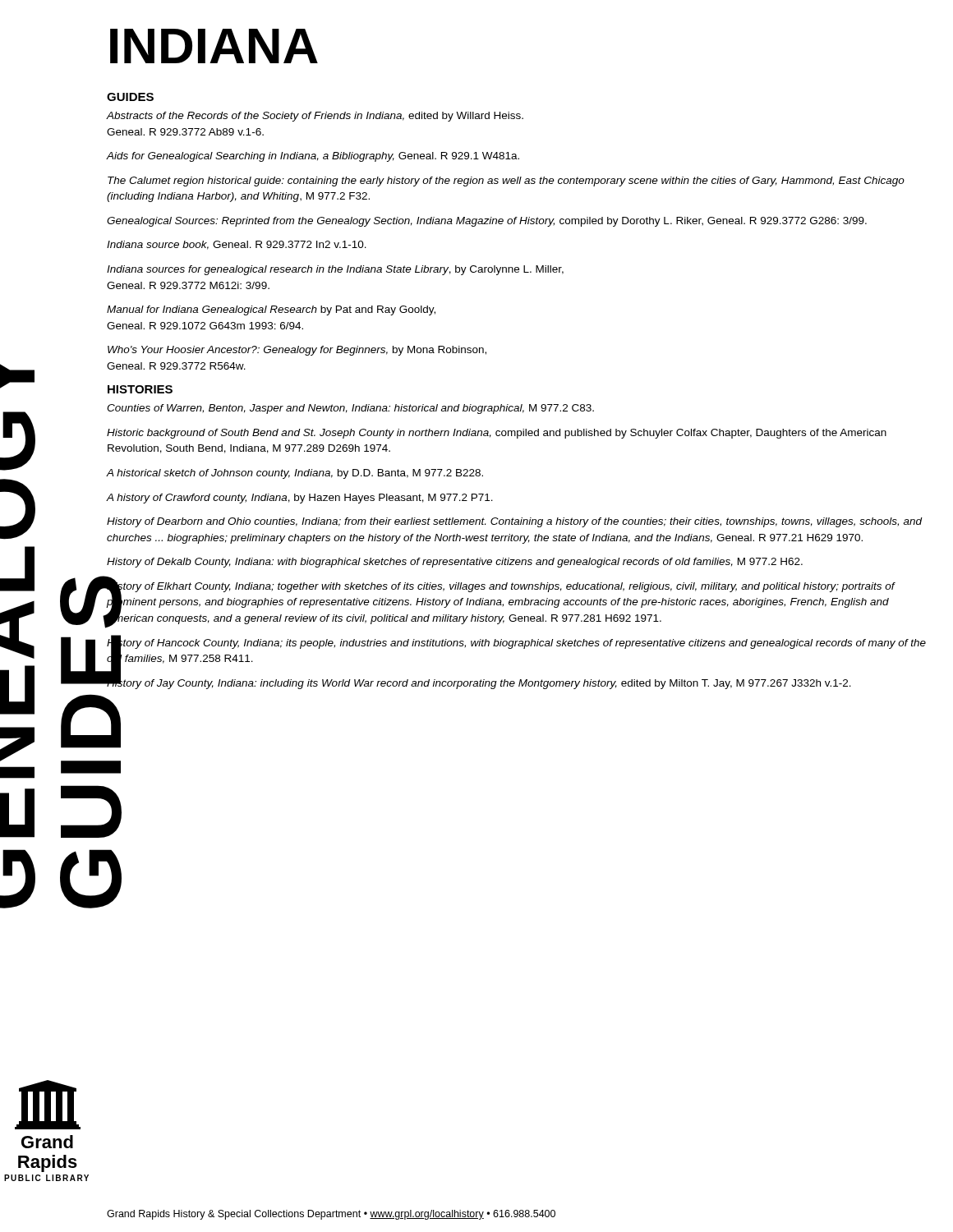Point to the block beginning "History of Jay County,"
The height and width of the screenshot is (1232, 953).
tap(518, 683)
